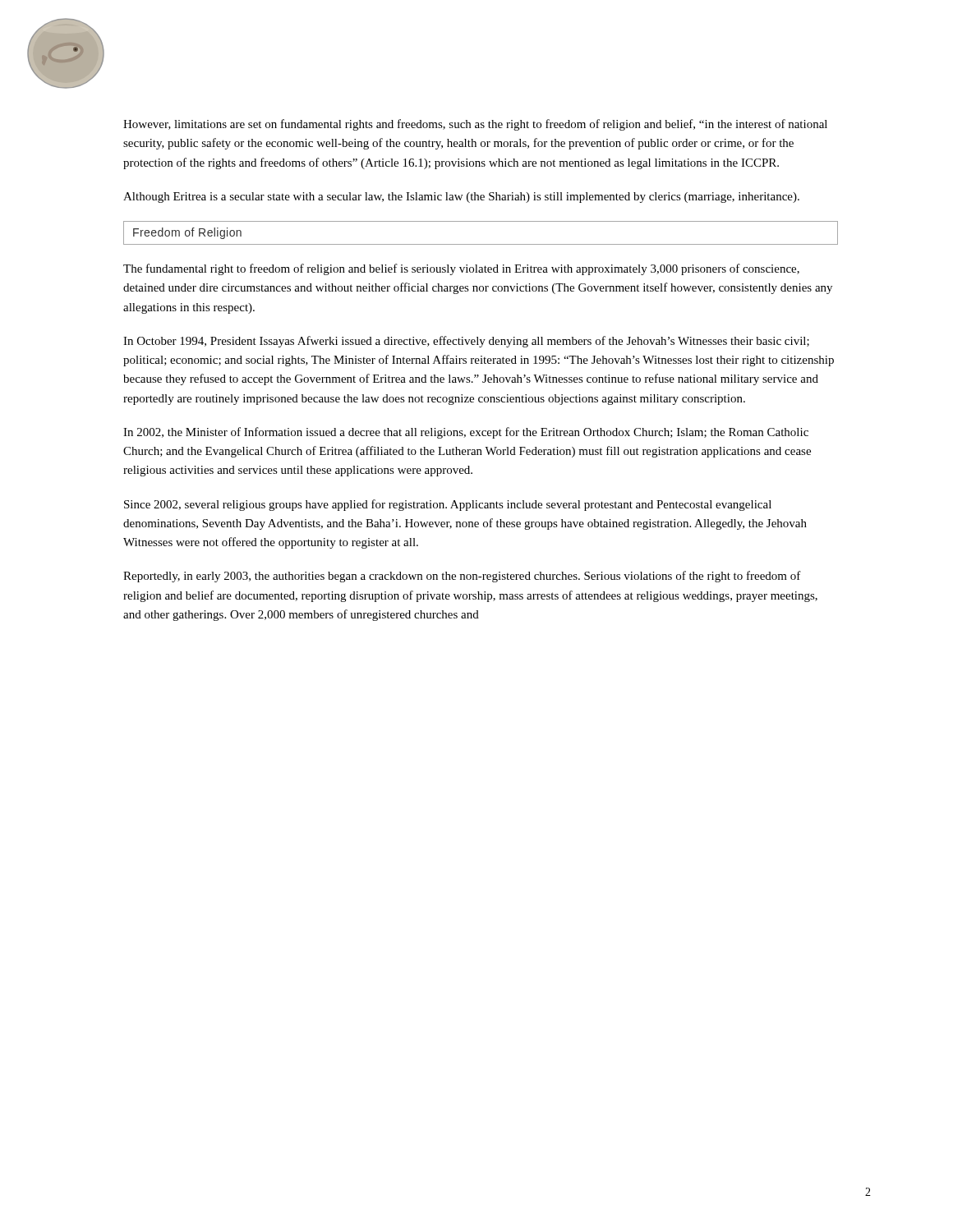Click on the logo
The height and width of the screenshot is (1232, 953).
point(66,53)
